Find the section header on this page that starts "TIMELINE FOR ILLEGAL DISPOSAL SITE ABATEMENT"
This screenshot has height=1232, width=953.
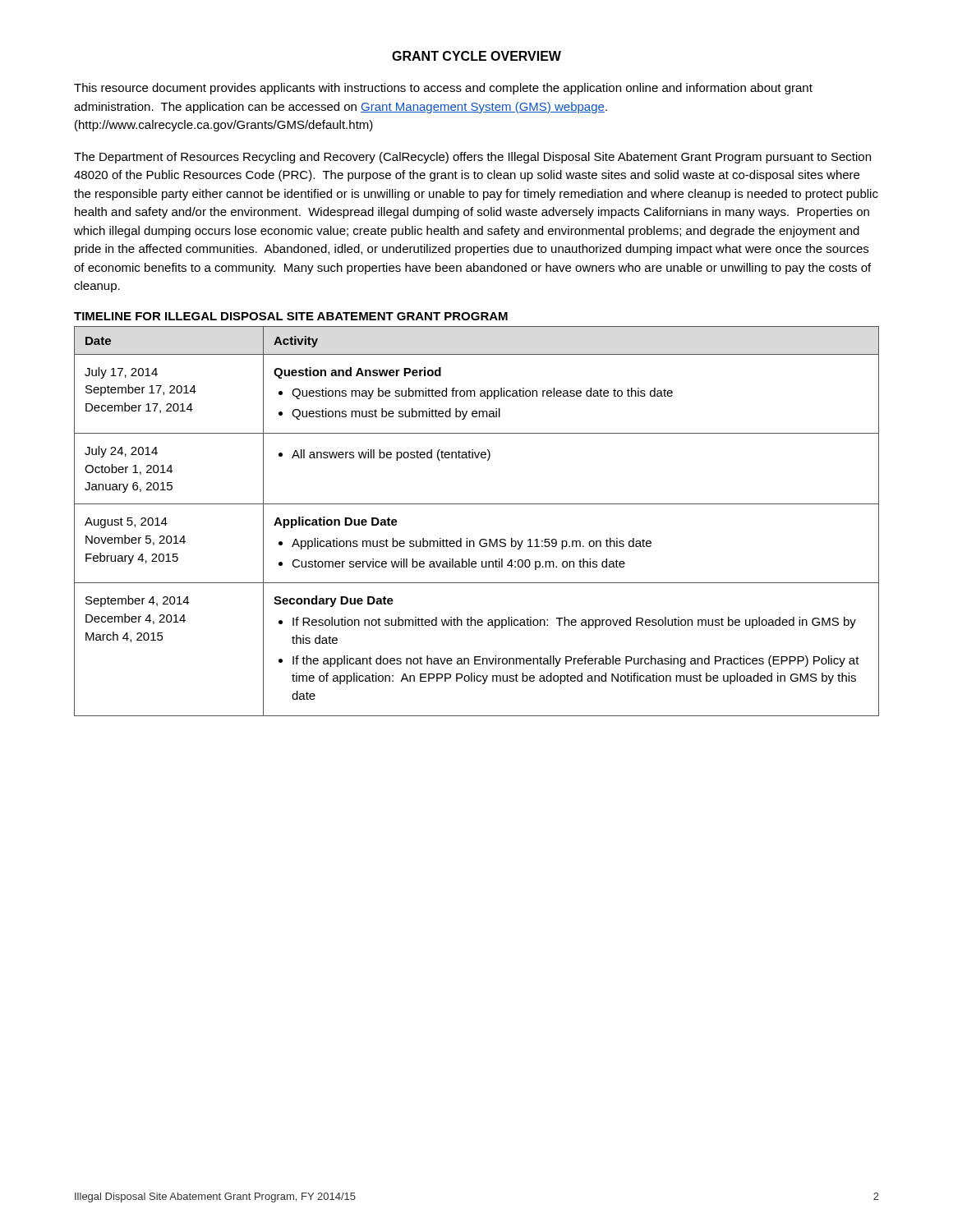point(291,315)
